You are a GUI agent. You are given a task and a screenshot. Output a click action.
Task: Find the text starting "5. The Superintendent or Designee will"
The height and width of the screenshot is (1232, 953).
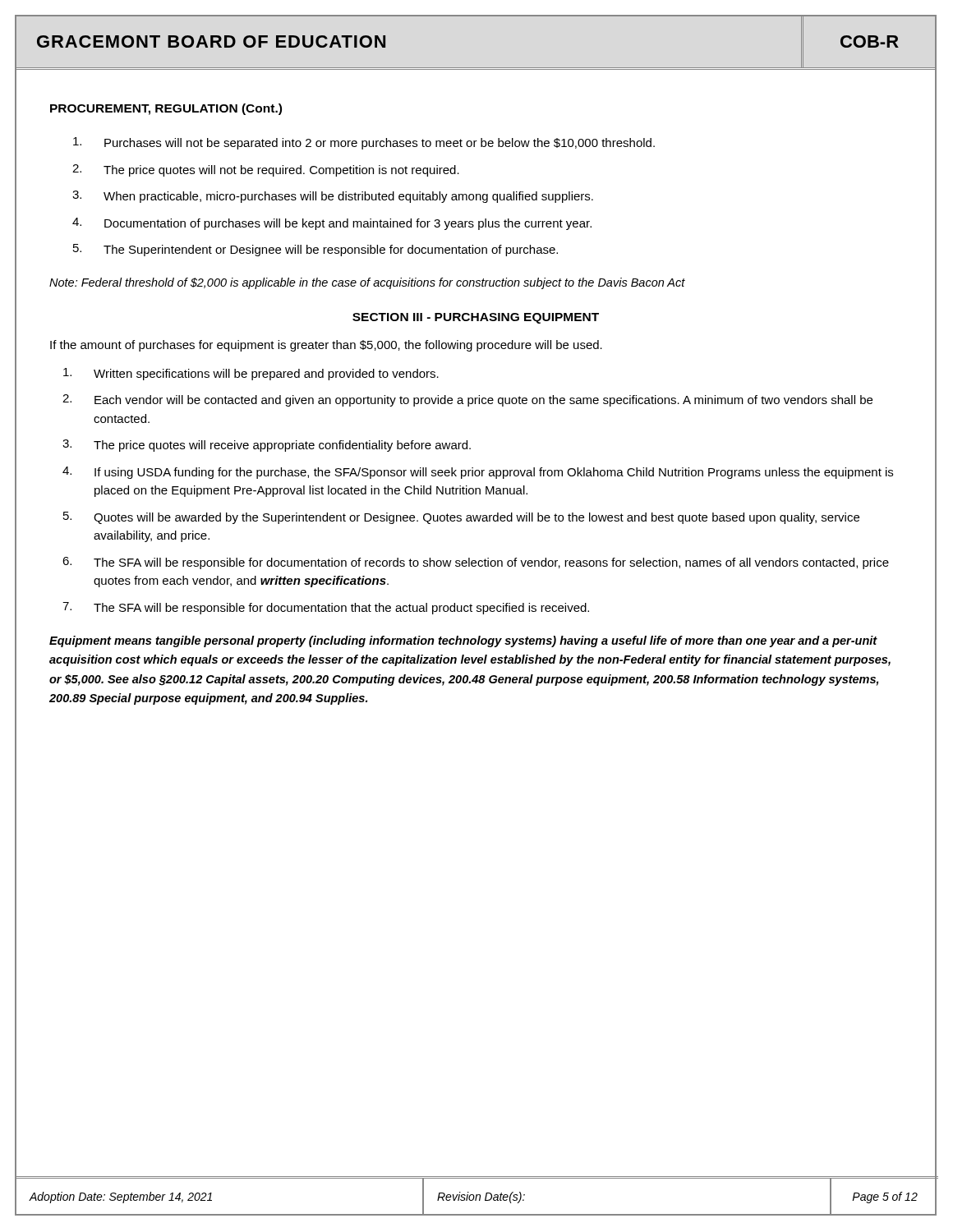click(476, 250)
